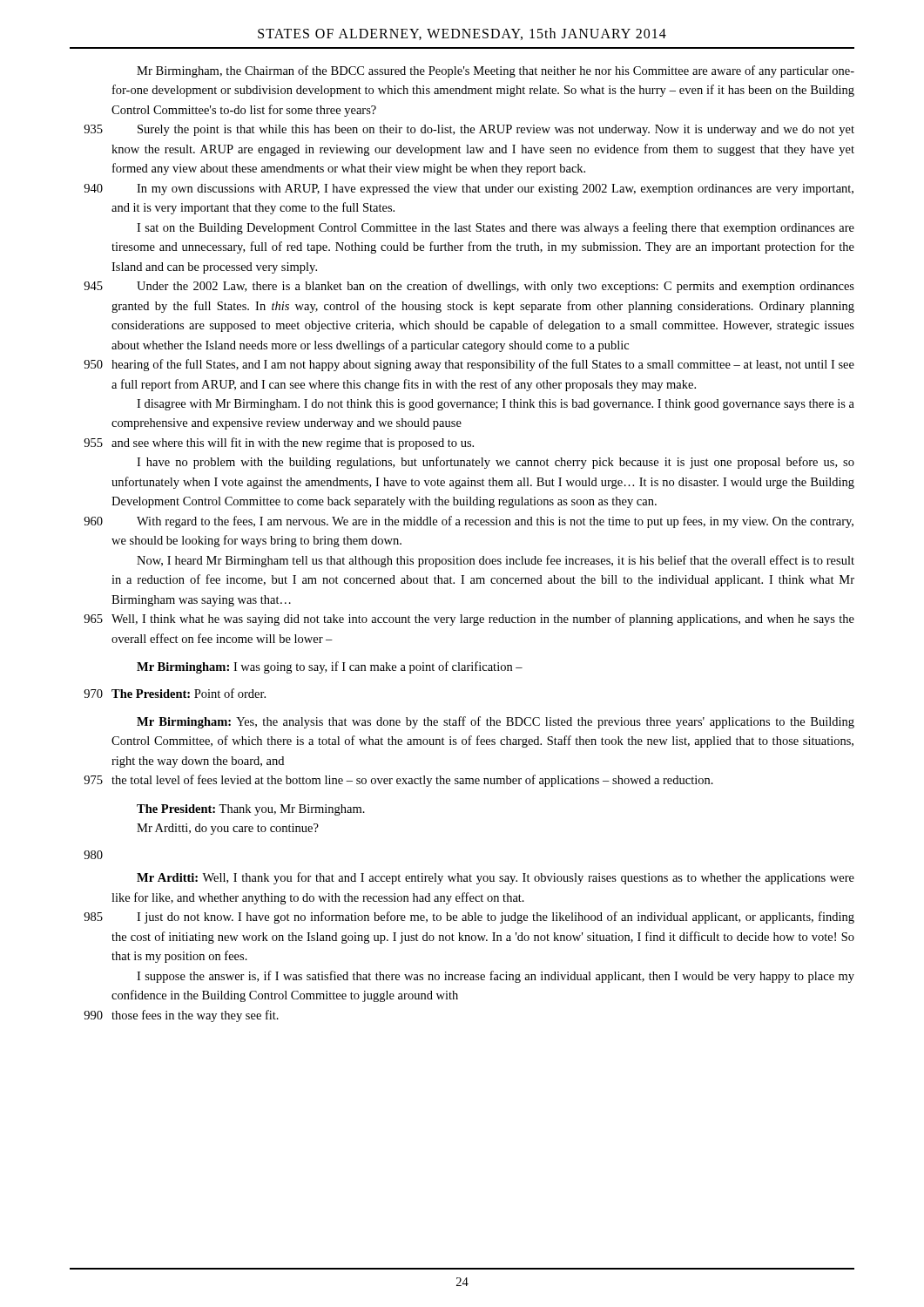Click on the passage starting "I disagree with"
924x1307 pixels.
[x=462, y=423]
